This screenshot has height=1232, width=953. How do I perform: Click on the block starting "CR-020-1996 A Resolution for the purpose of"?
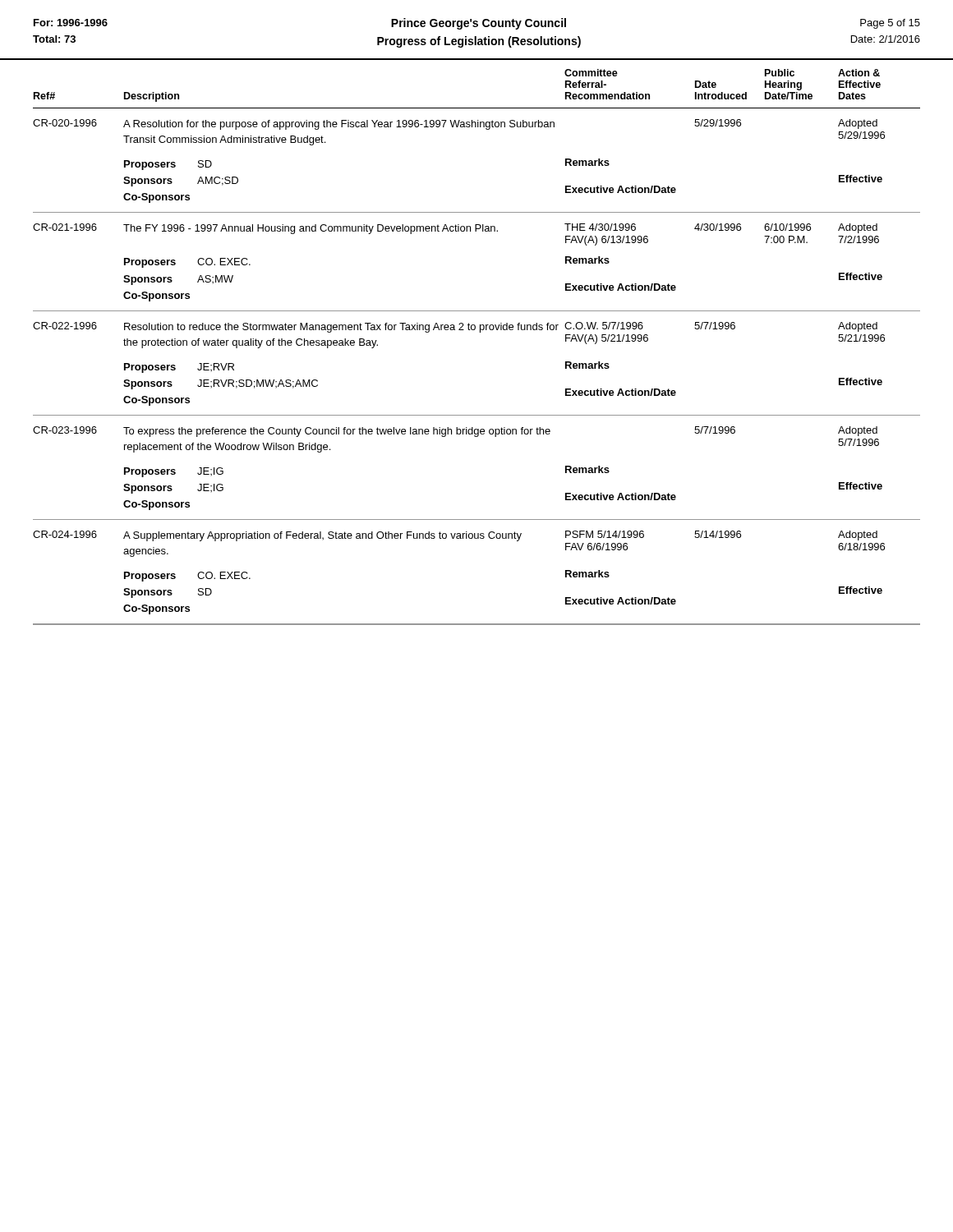pos(455,124)
